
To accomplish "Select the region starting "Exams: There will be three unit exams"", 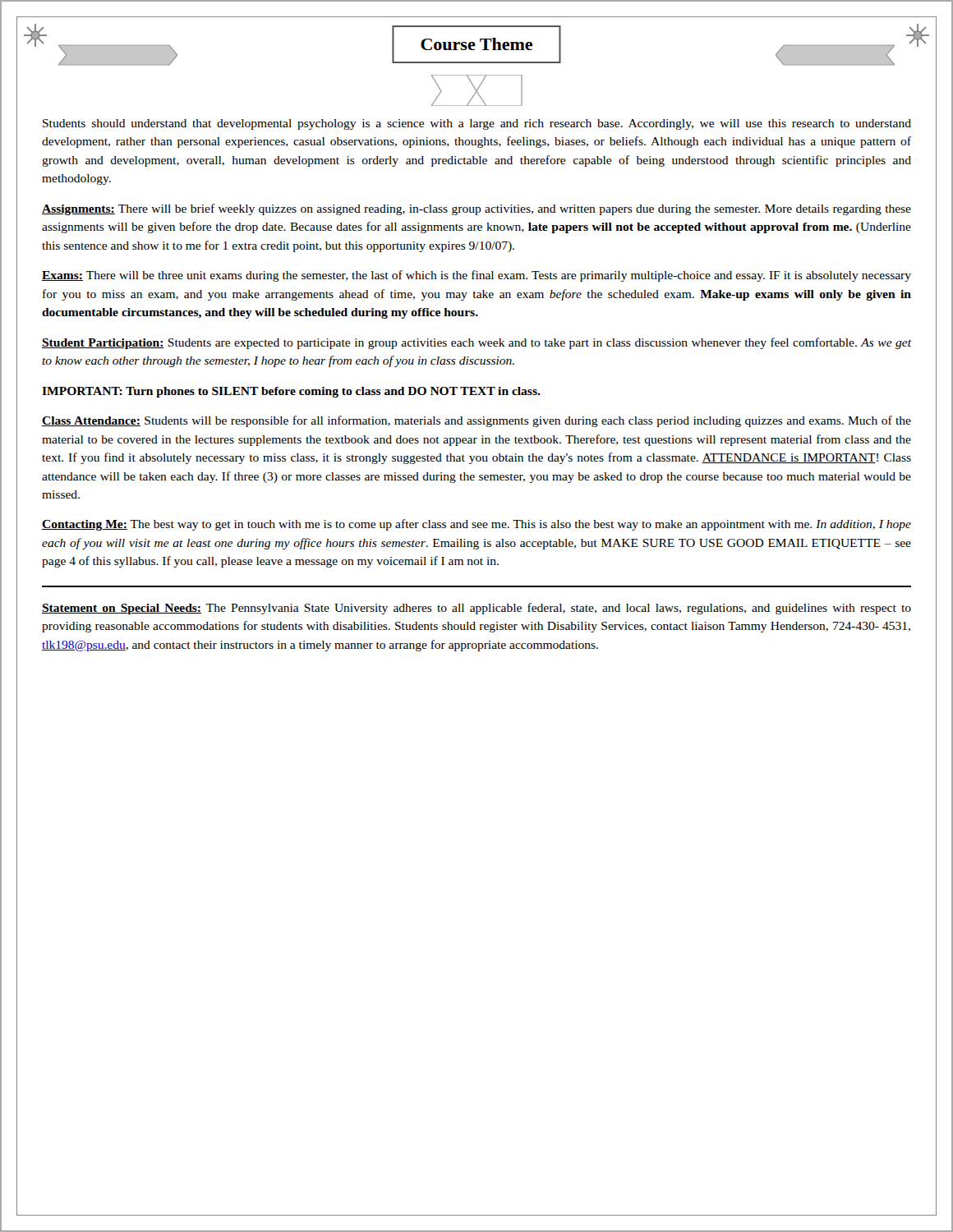I will (x=476, y=293).
